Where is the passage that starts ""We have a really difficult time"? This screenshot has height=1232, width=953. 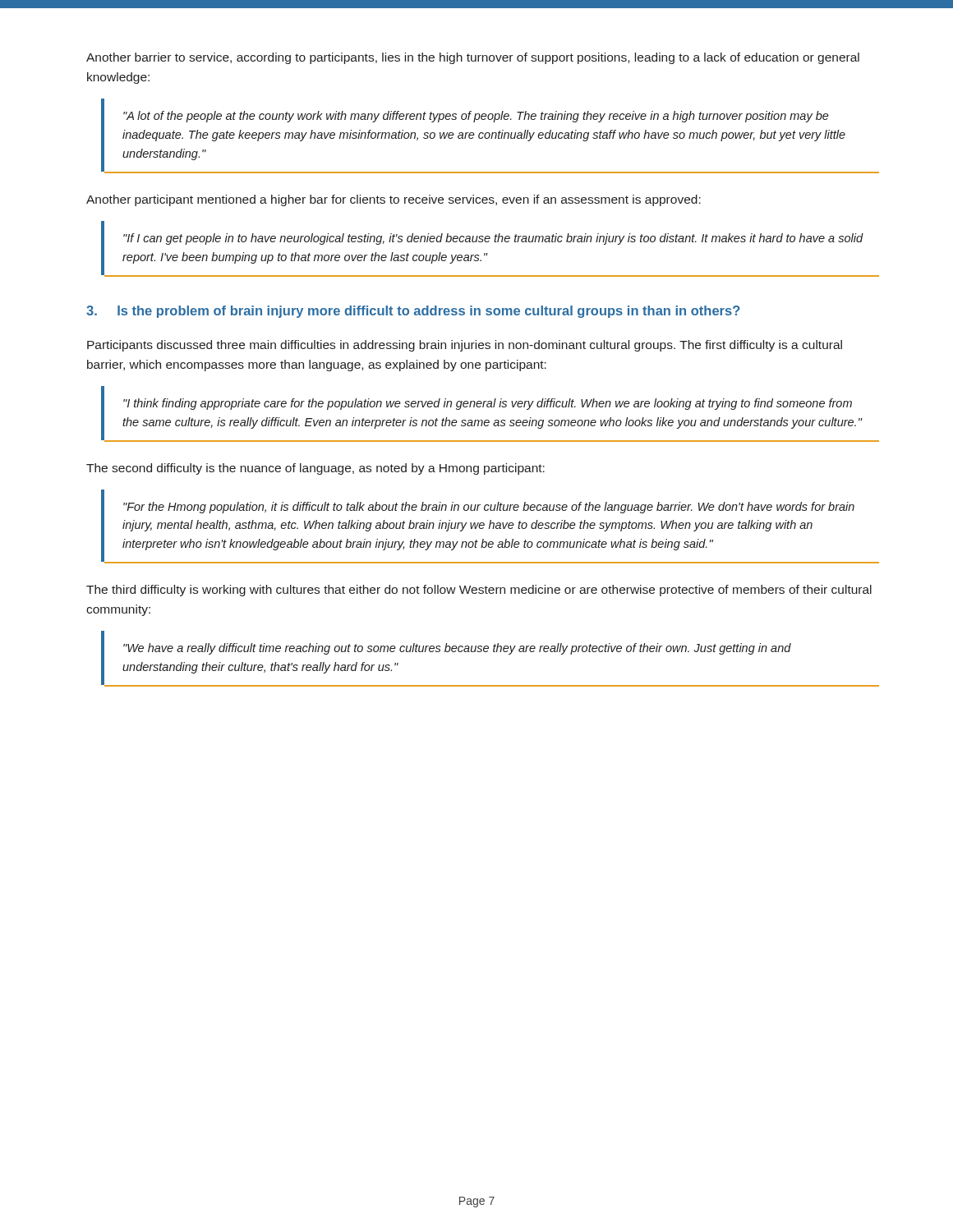(490, 658)
